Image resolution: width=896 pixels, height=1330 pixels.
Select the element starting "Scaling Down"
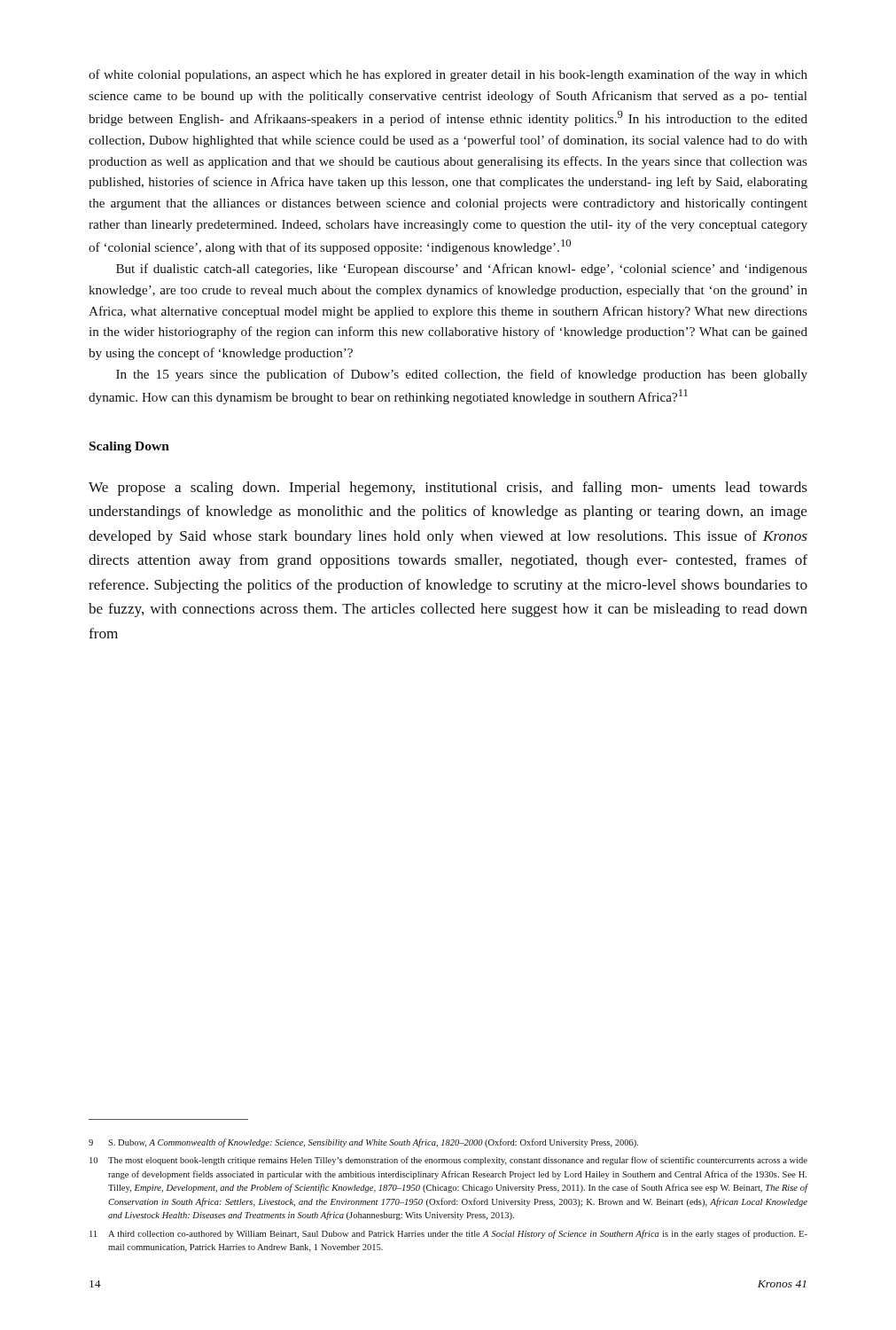pyautogui.click(x=129, y=445)
